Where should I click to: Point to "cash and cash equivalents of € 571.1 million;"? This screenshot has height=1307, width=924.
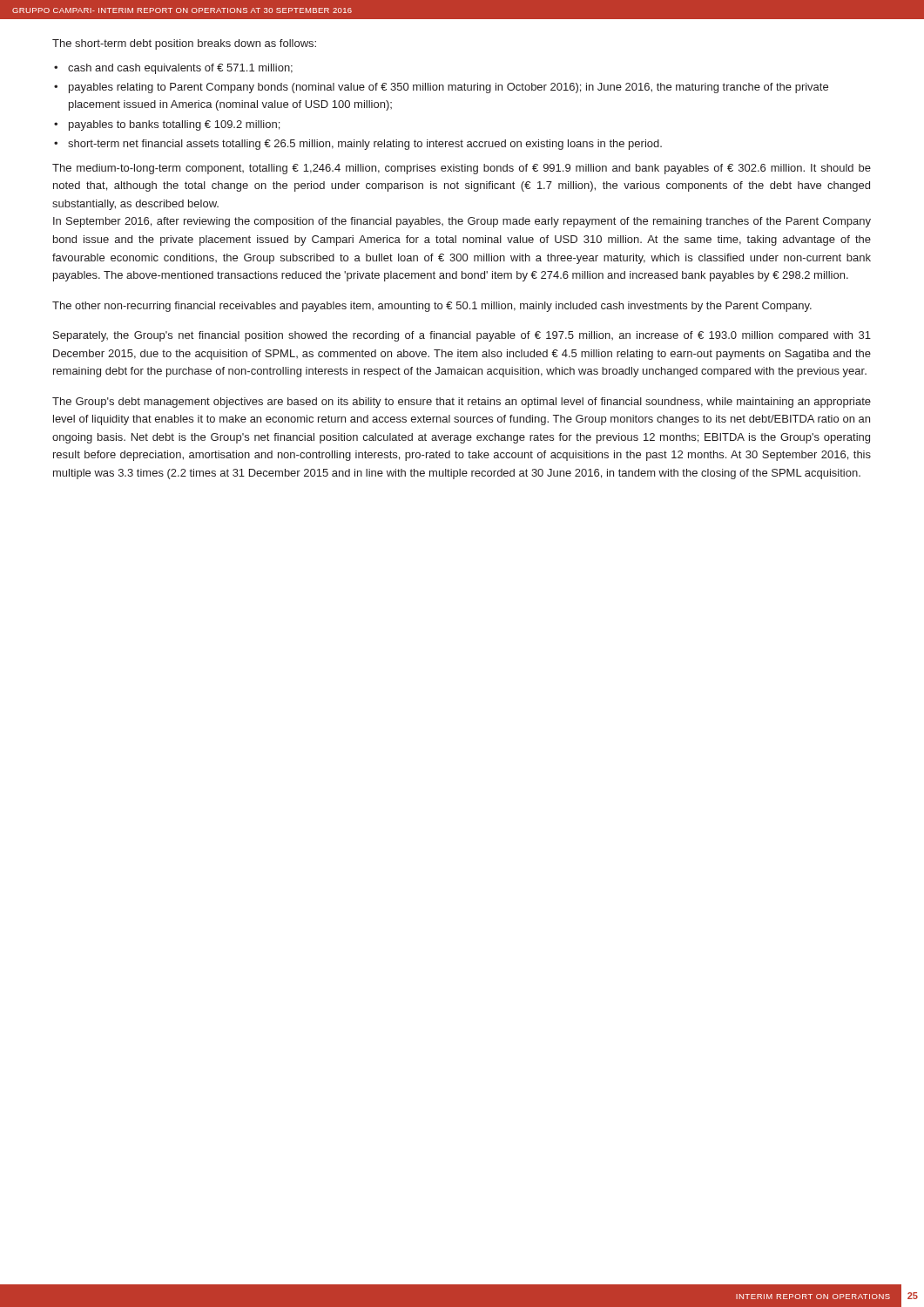click(181, 68)
